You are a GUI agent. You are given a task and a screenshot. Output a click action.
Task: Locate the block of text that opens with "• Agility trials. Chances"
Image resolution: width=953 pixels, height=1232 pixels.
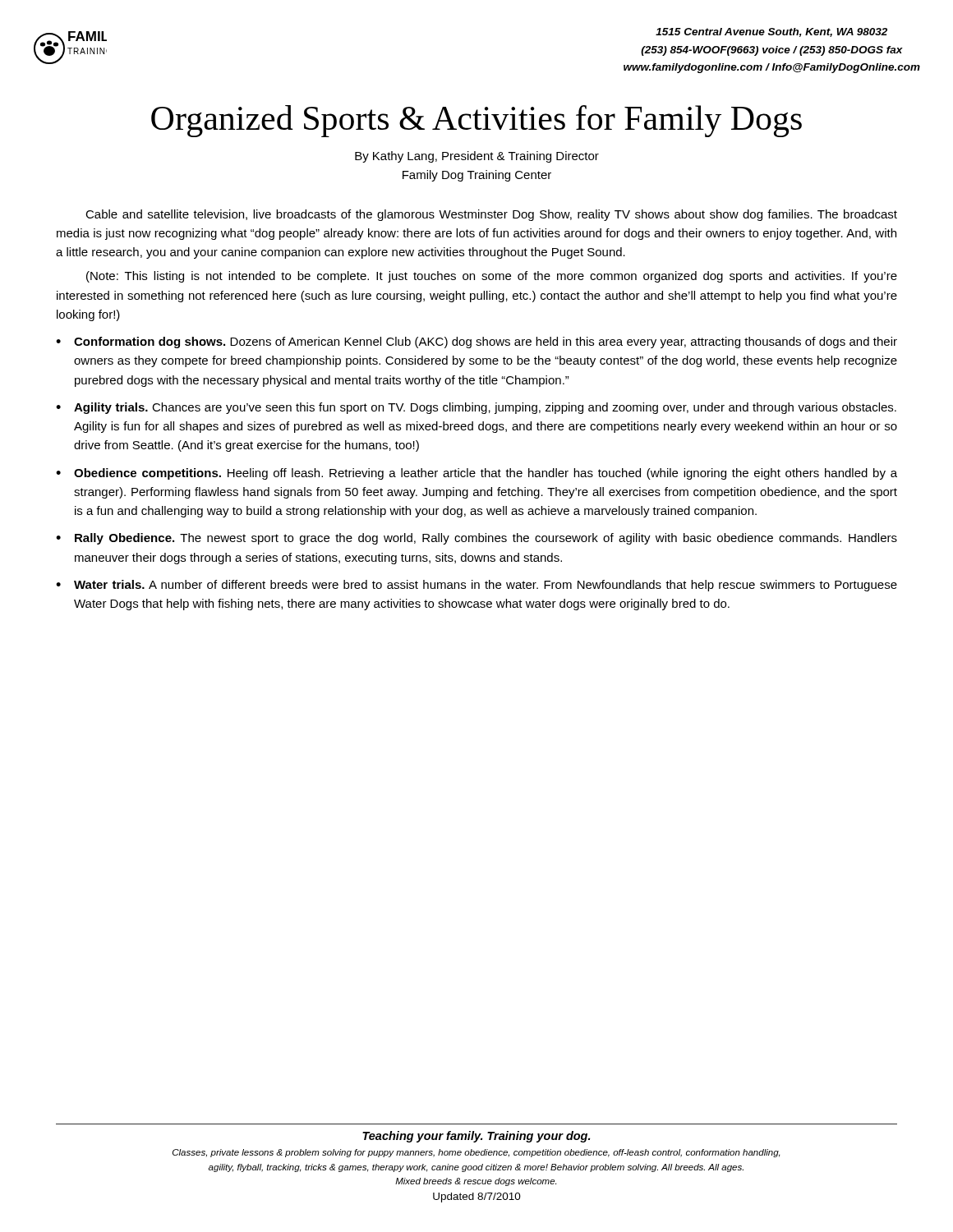(x=476, y=426)
